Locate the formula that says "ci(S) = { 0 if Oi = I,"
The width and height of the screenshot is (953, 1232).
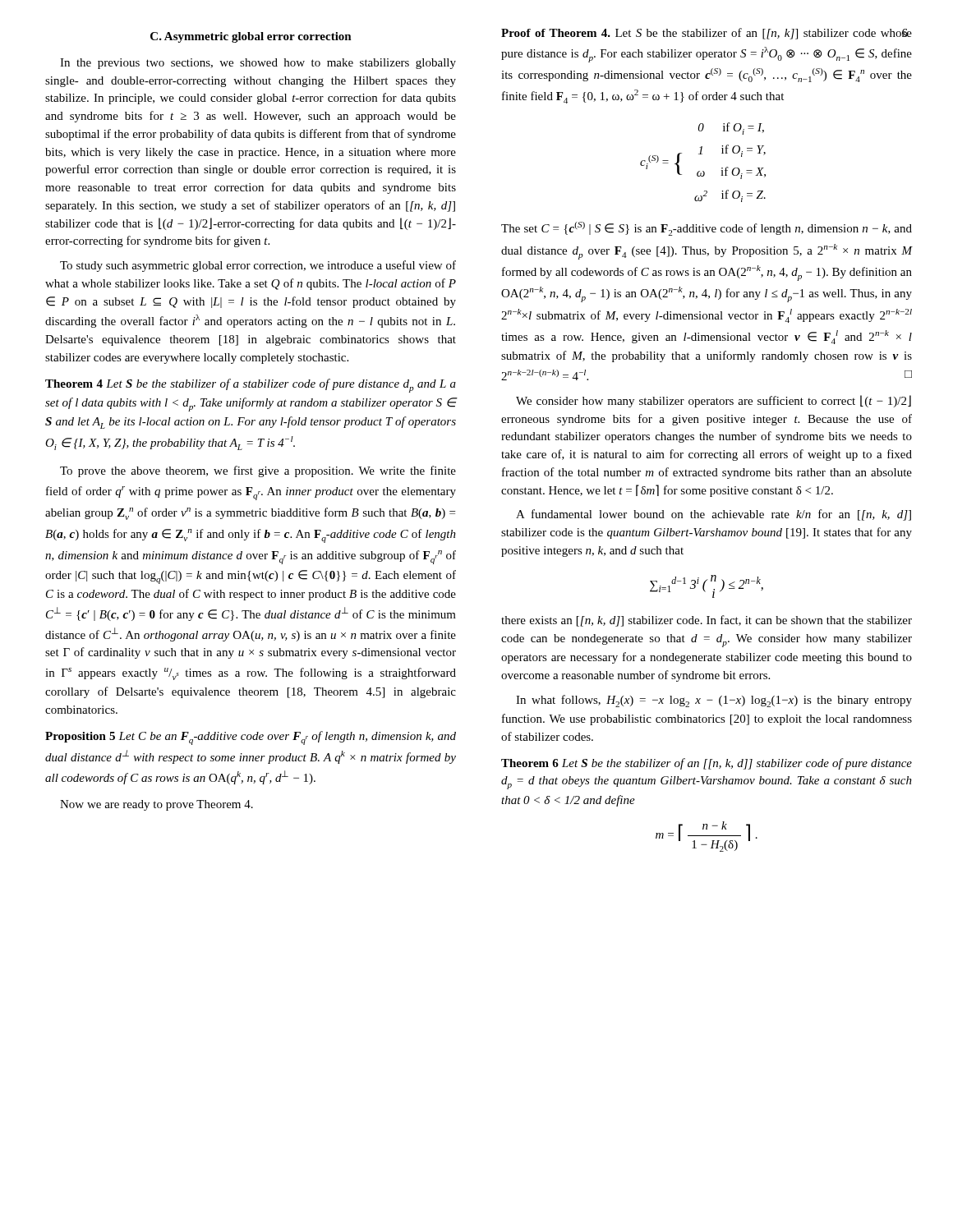coord(707,163)
